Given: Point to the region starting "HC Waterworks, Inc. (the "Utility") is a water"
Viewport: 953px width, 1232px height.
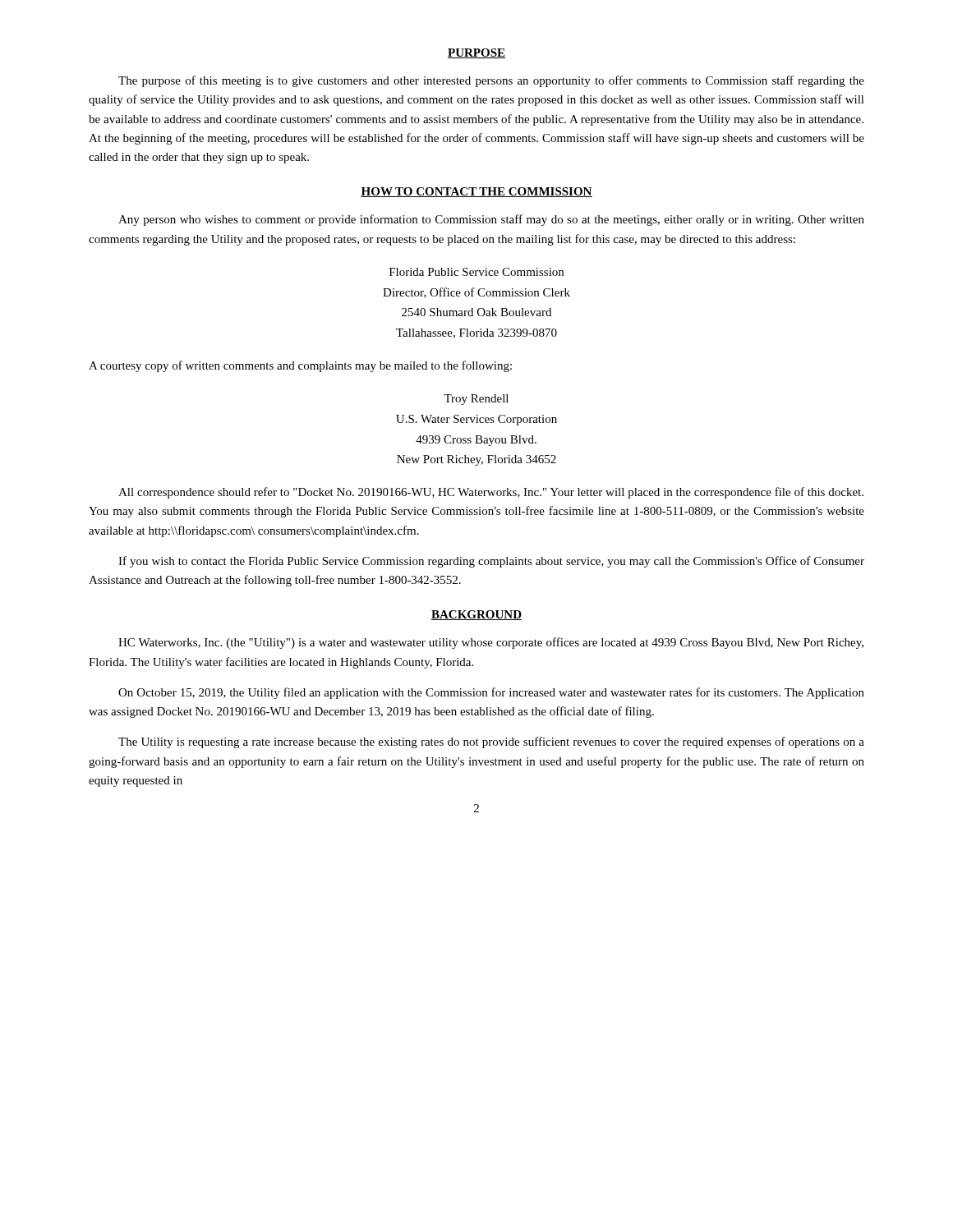Looking at the screenshot, I should point(476,652).
